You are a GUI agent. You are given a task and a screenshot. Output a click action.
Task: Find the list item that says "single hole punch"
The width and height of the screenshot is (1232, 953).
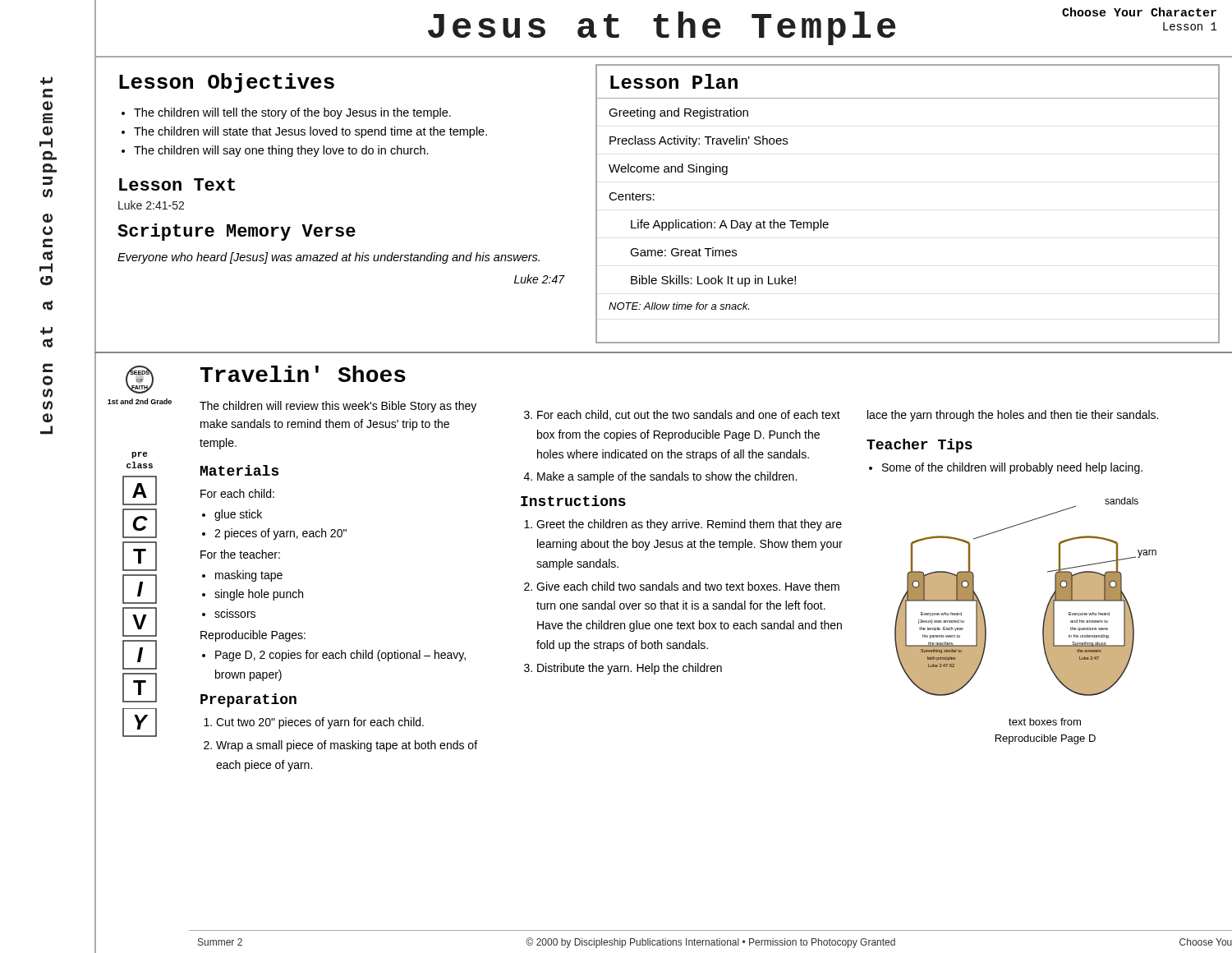[x=259, y=594]
